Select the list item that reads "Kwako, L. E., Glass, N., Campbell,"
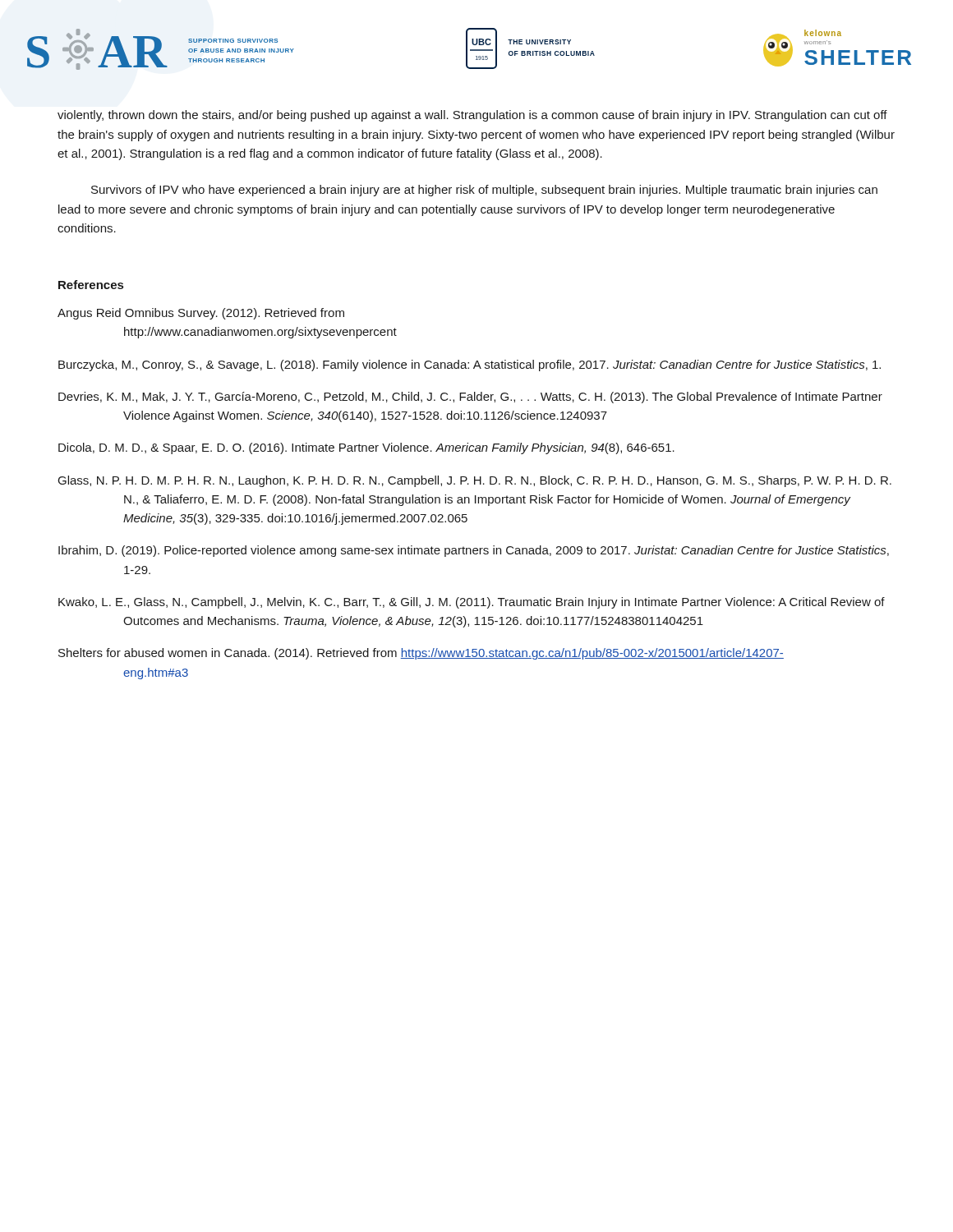The image size is (953, 1232). point(476,611)
